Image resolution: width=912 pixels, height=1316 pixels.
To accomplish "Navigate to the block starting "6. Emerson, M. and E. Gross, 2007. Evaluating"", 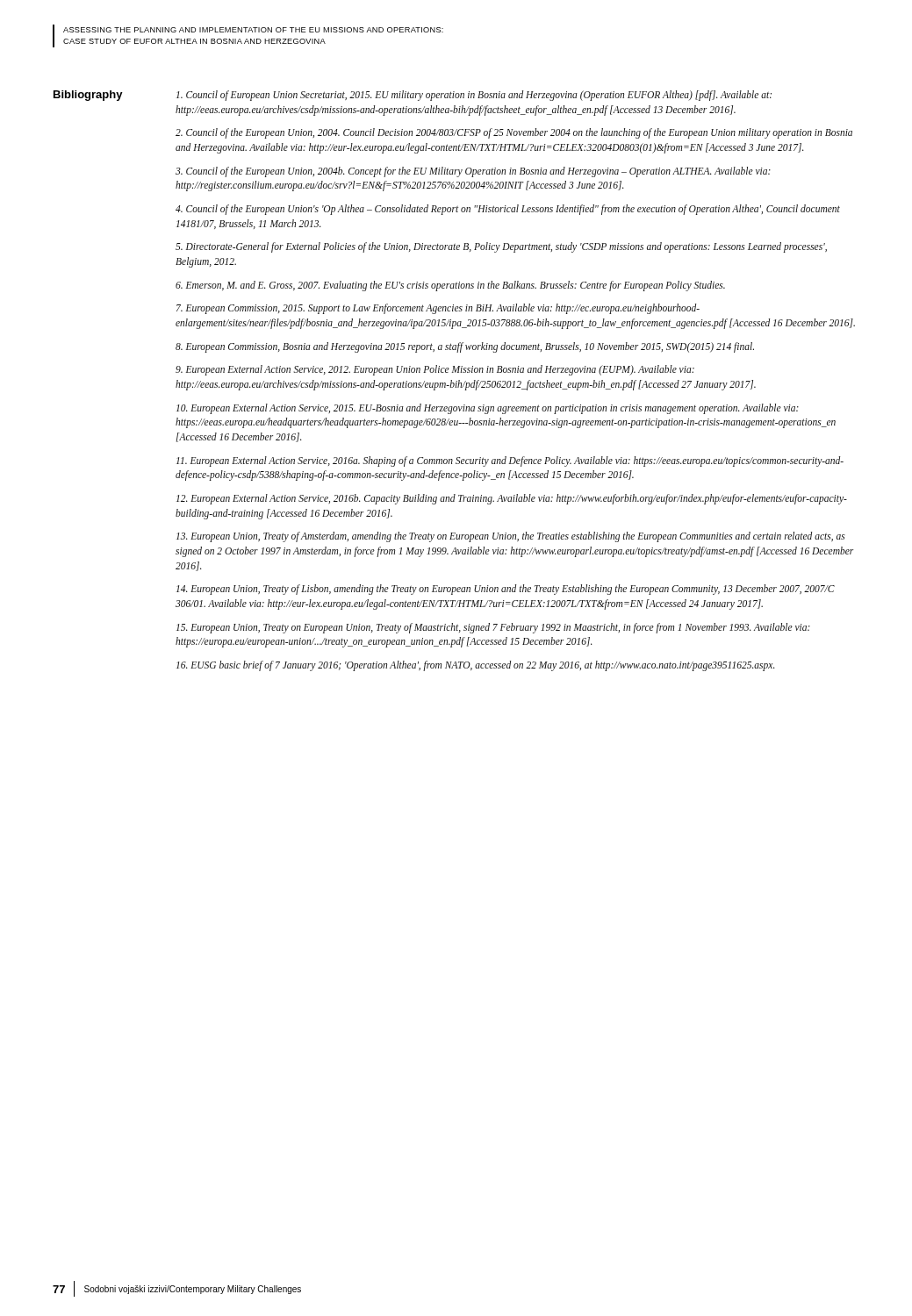I will click(451, 285).
